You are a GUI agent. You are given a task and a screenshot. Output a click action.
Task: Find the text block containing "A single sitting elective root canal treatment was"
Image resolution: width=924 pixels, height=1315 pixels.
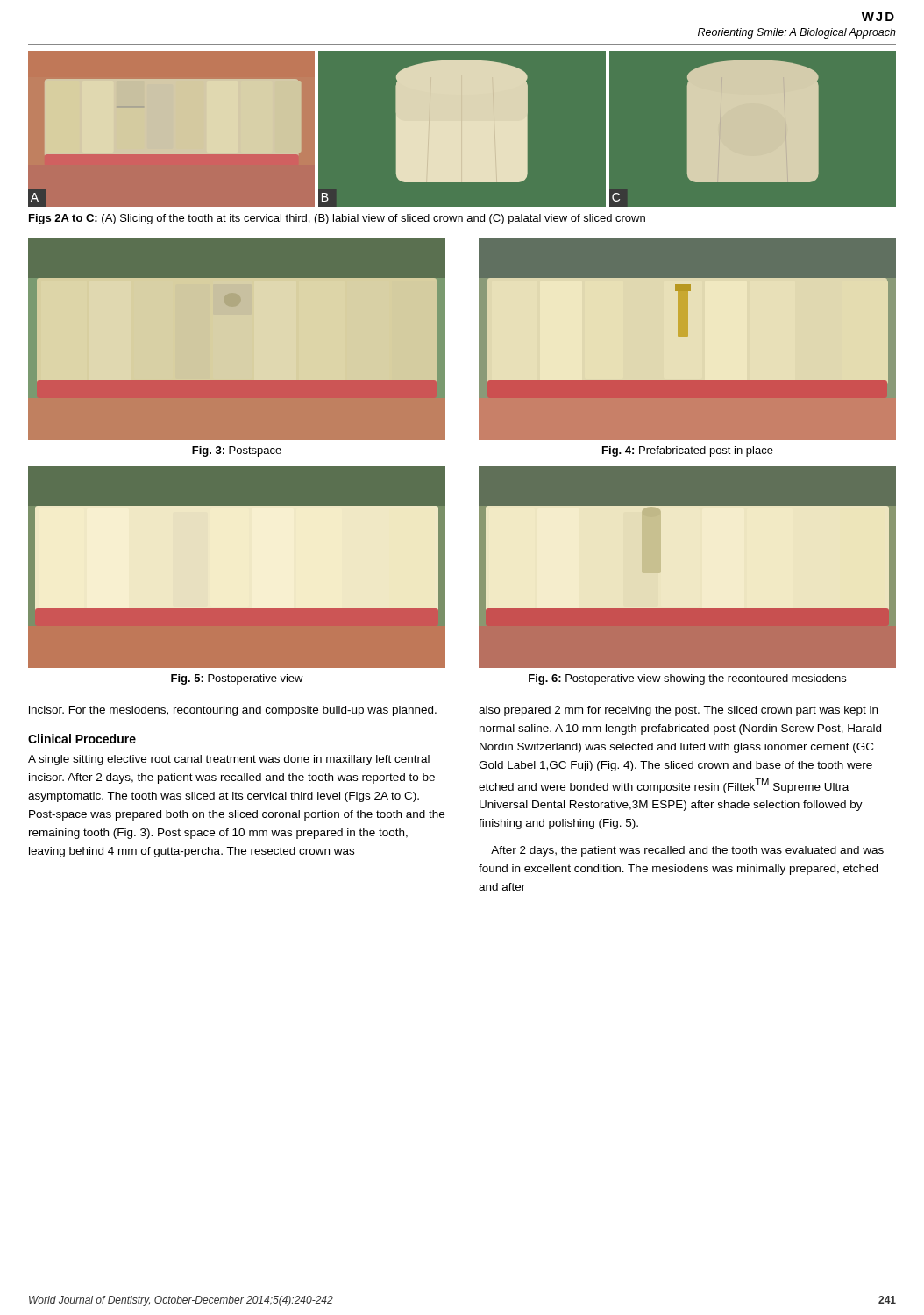pos(237,805)
